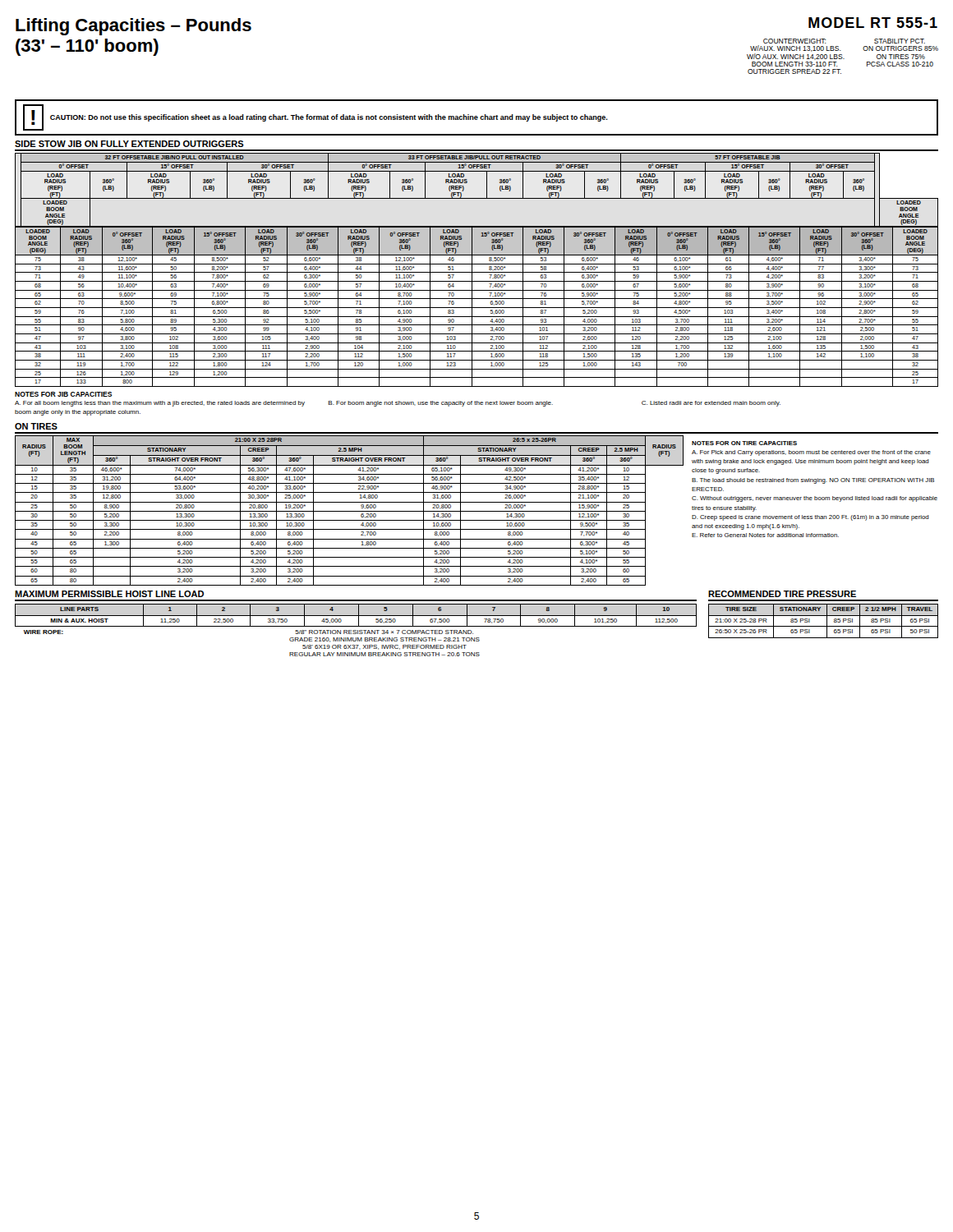The width and height of the screenshot is (953, 1232).
Task: Point to the text block starting "SIDE STOW JIB ON FULLY EXTENDED"
Action: (x=129, y=144)
